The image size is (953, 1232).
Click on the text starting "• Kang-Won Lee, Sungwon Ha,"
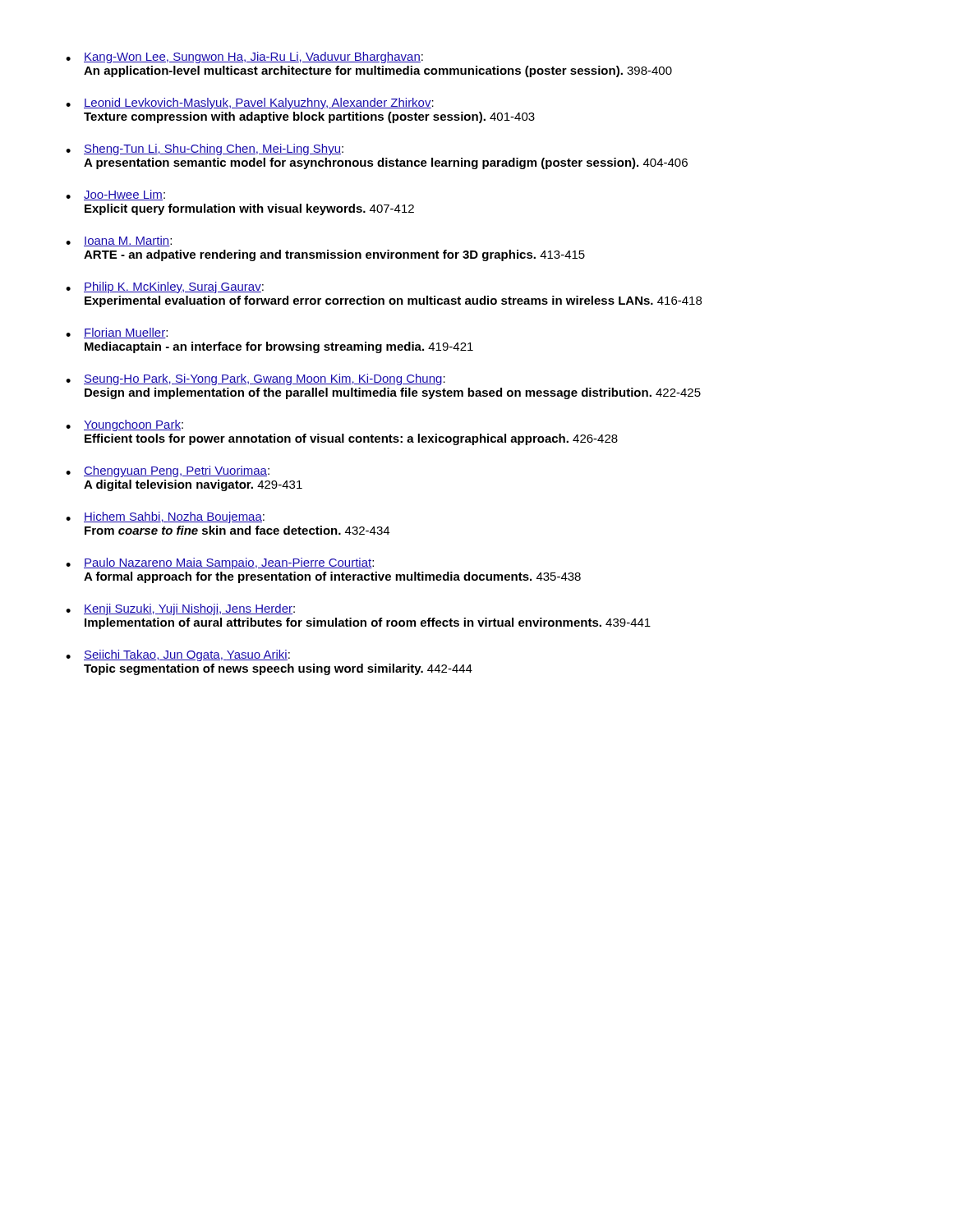(476, 63)
